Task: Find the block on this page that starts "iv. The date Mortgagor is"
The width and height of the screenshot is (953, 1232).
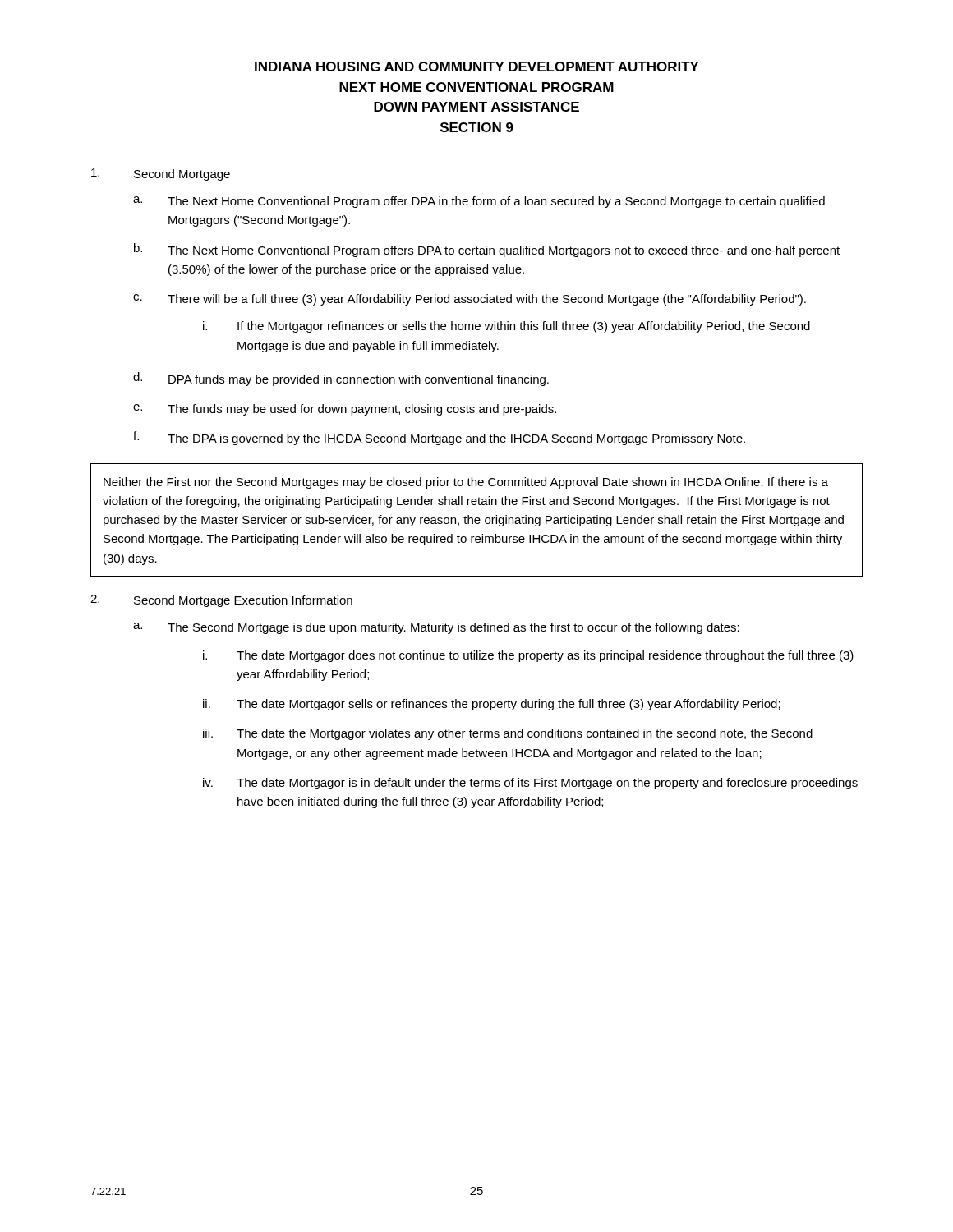Action: click(x=532, y=792)
